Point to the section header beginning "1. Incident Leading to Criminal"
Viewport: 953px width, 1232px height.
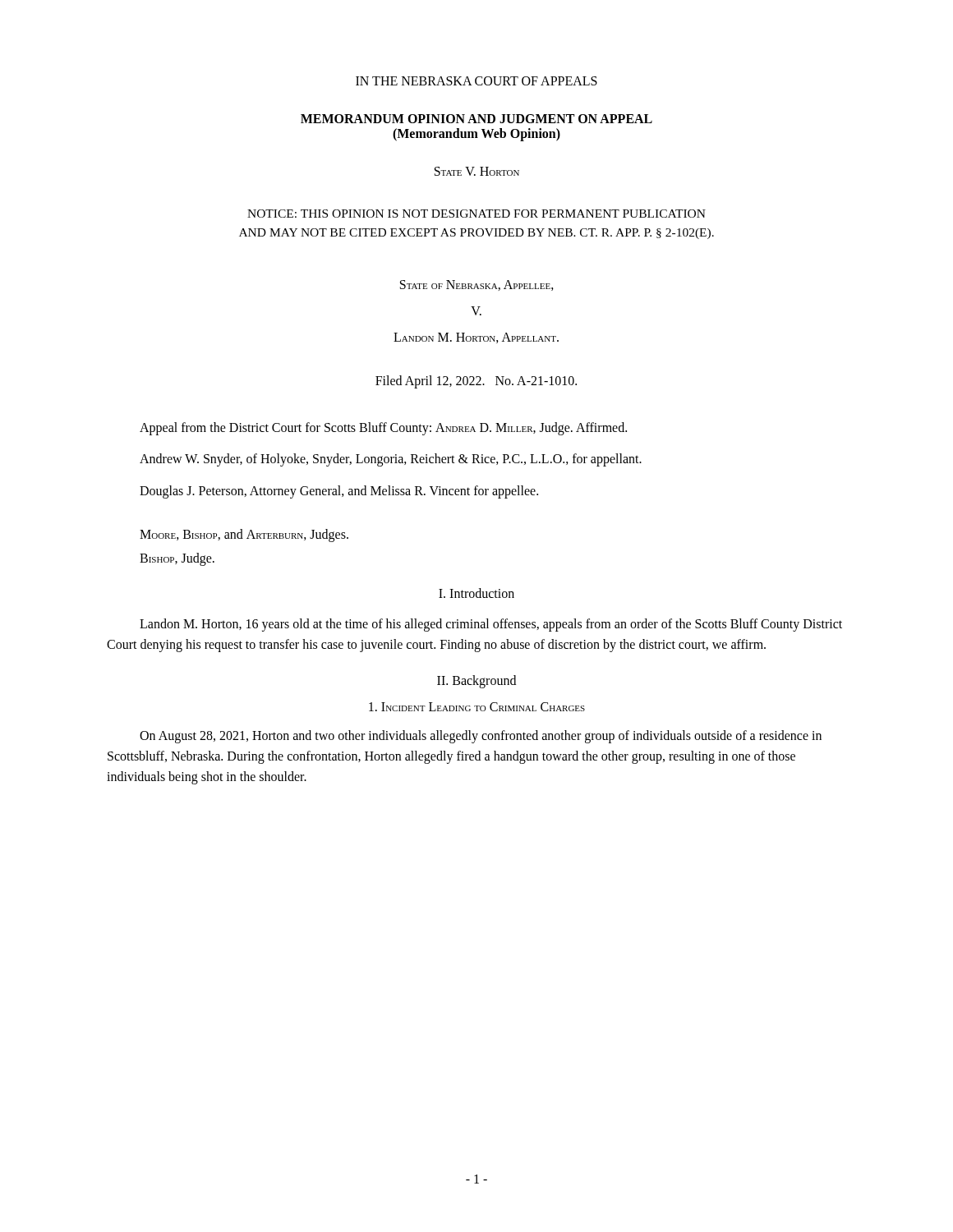tap(476, 707)
